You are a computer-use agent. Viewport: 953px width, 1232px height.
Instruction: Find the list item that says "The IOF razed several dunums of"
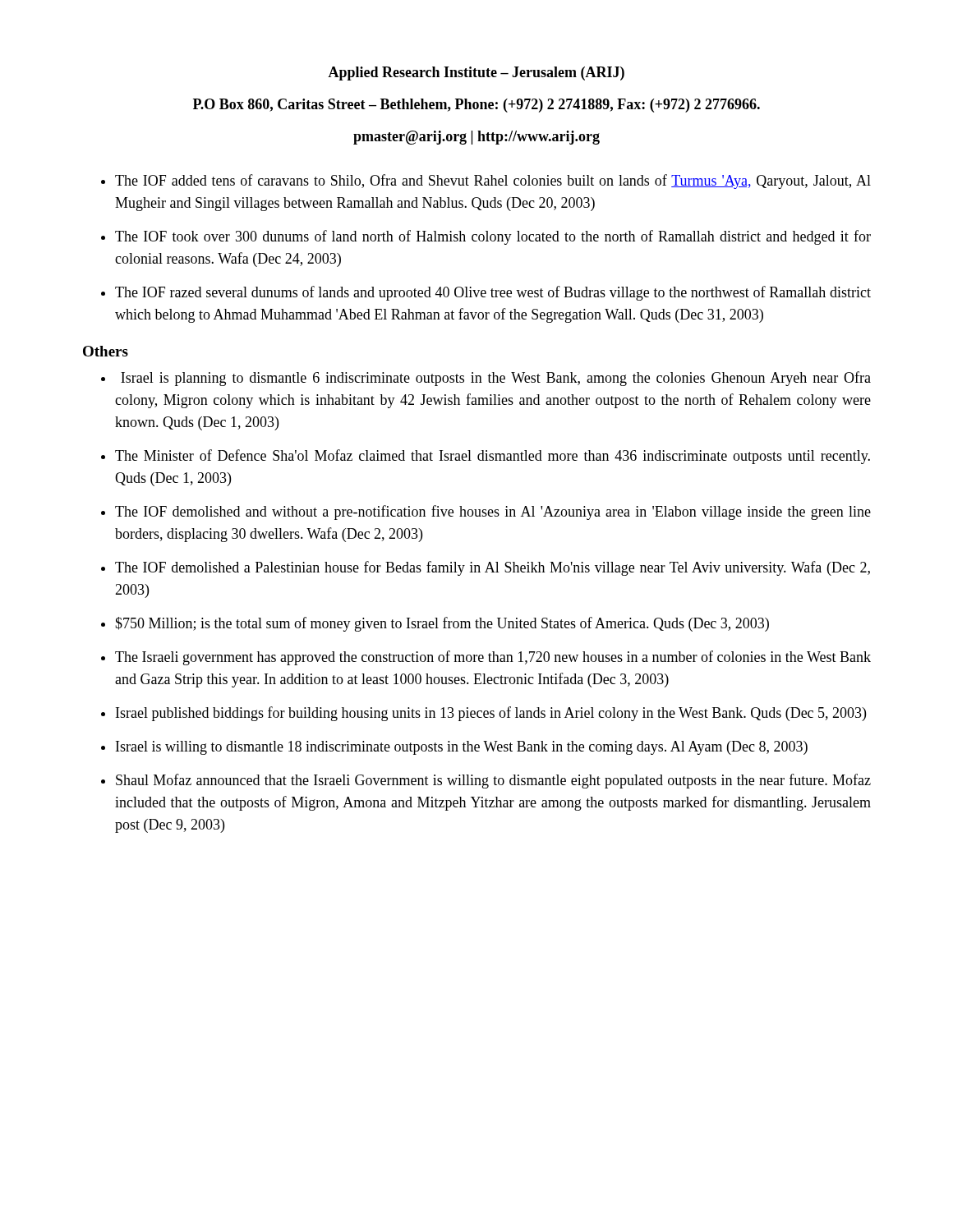tap(493, 304)
